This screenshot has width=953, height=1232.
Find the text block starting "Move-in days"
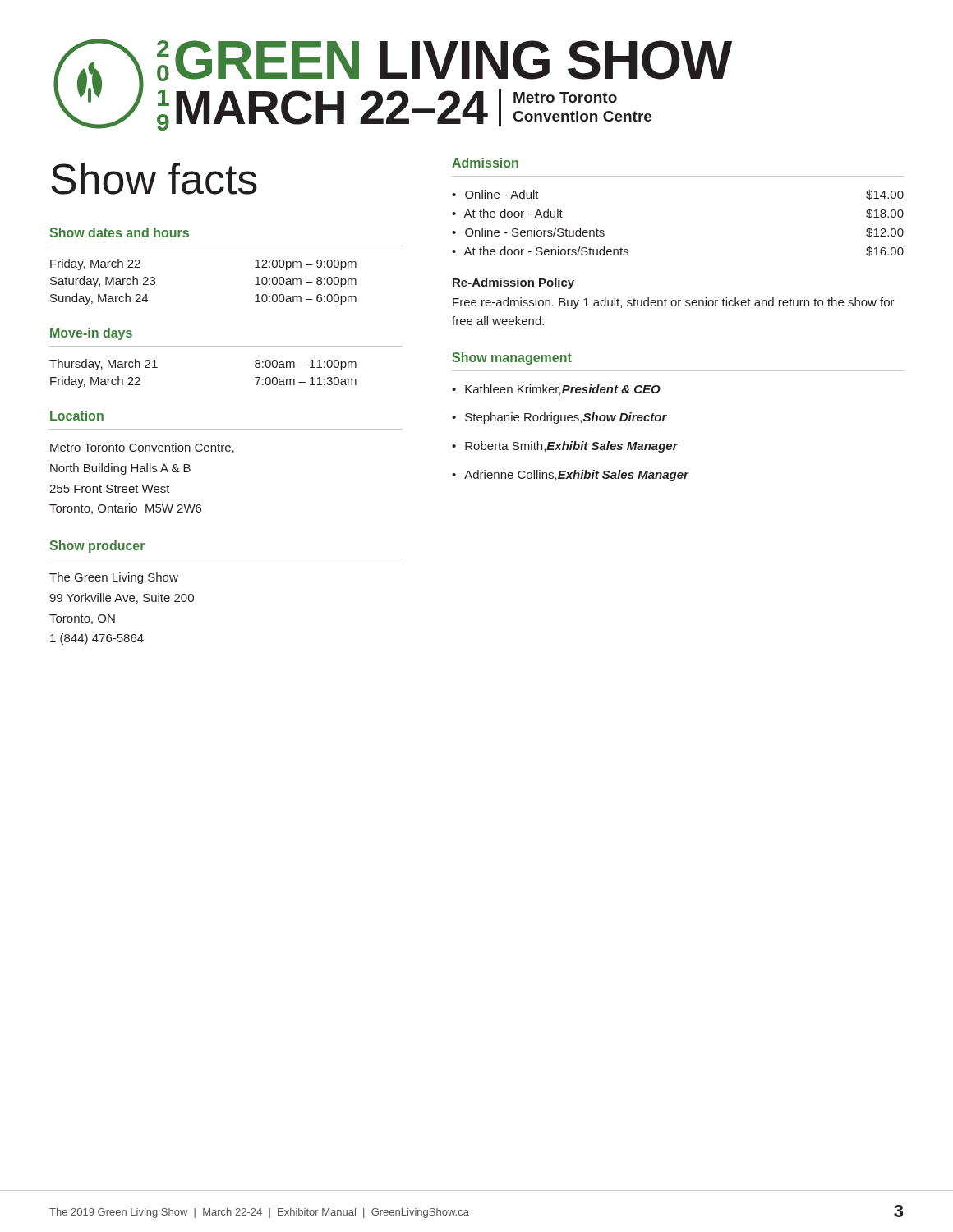[x=226, y=337]
